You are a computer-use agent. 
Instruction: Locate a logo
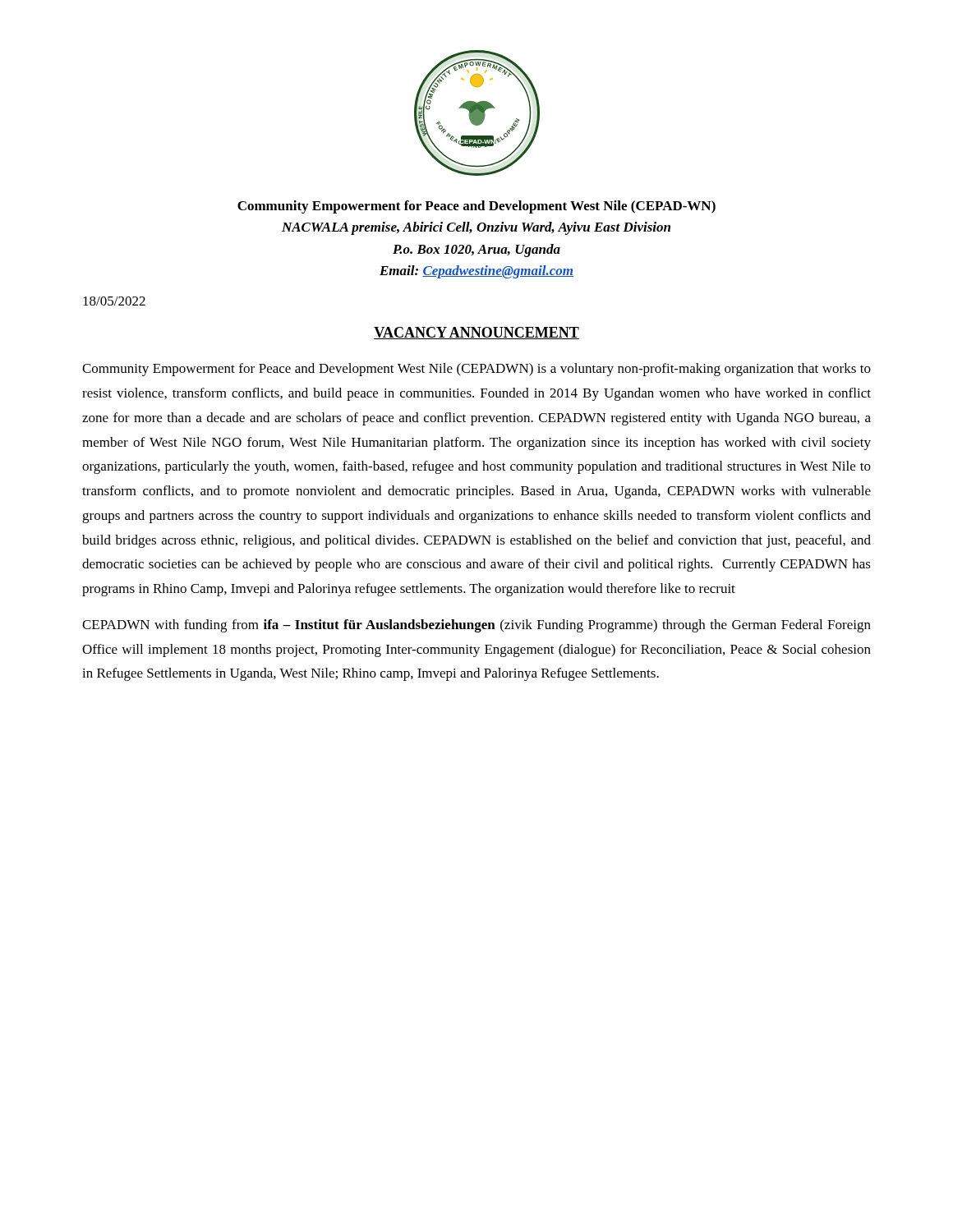pos(476,115)
